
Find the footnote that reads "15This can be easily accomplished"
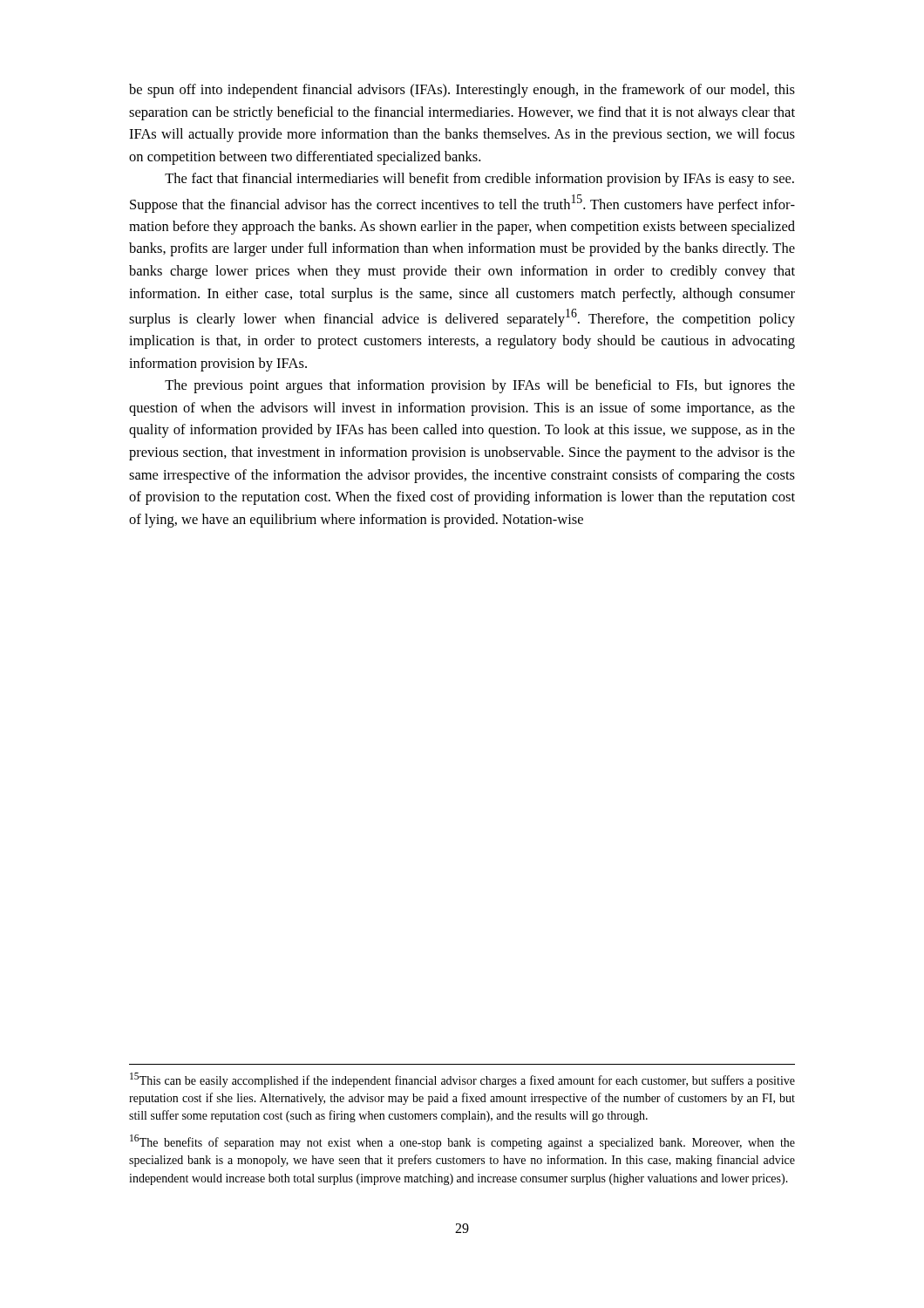click(462, 1097)
